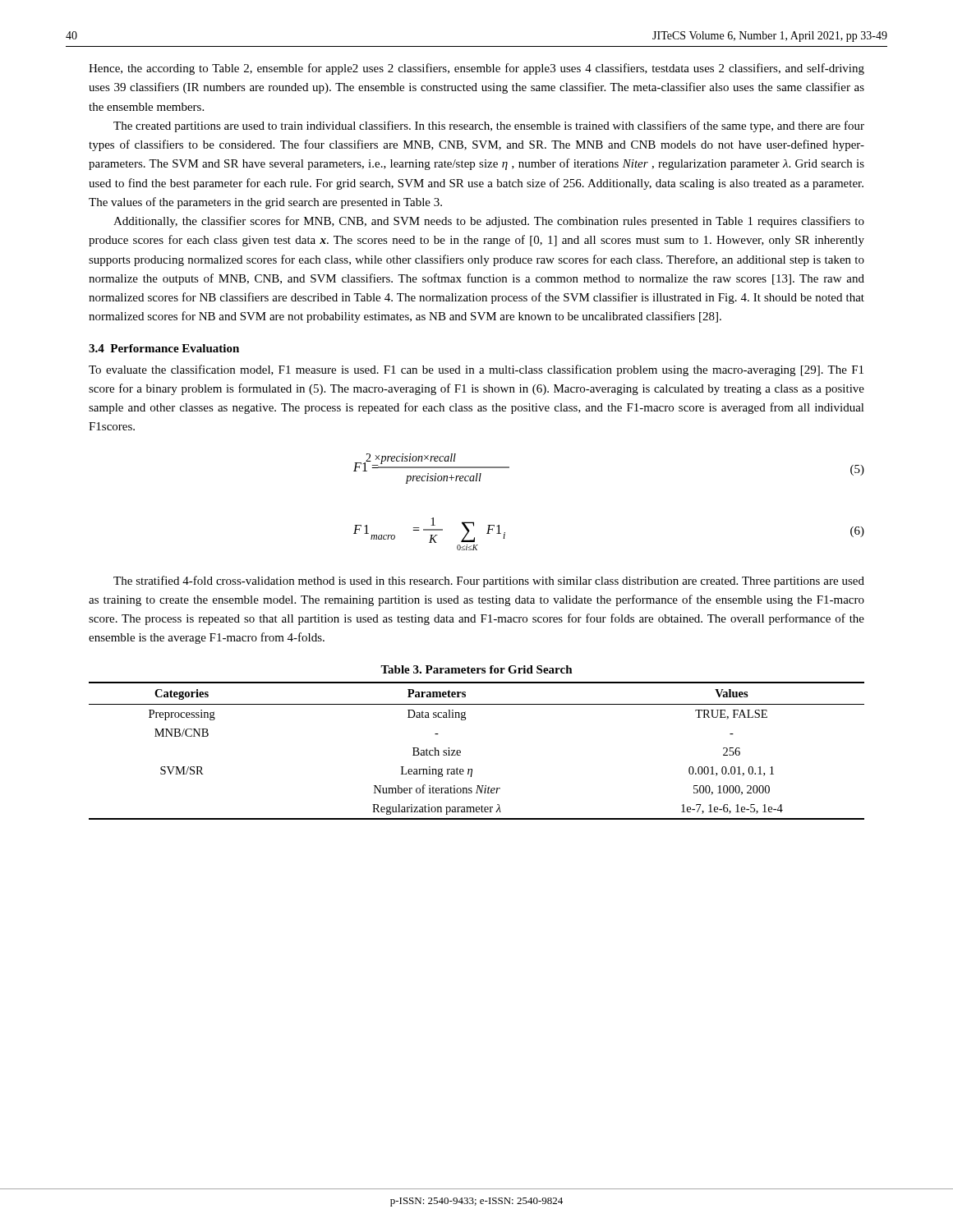Image resolution: width=953 pixels, height=1232 pixels.
Task: Click on the formula that reads "F 1 macro"
Action: click(x=433, y=530)
